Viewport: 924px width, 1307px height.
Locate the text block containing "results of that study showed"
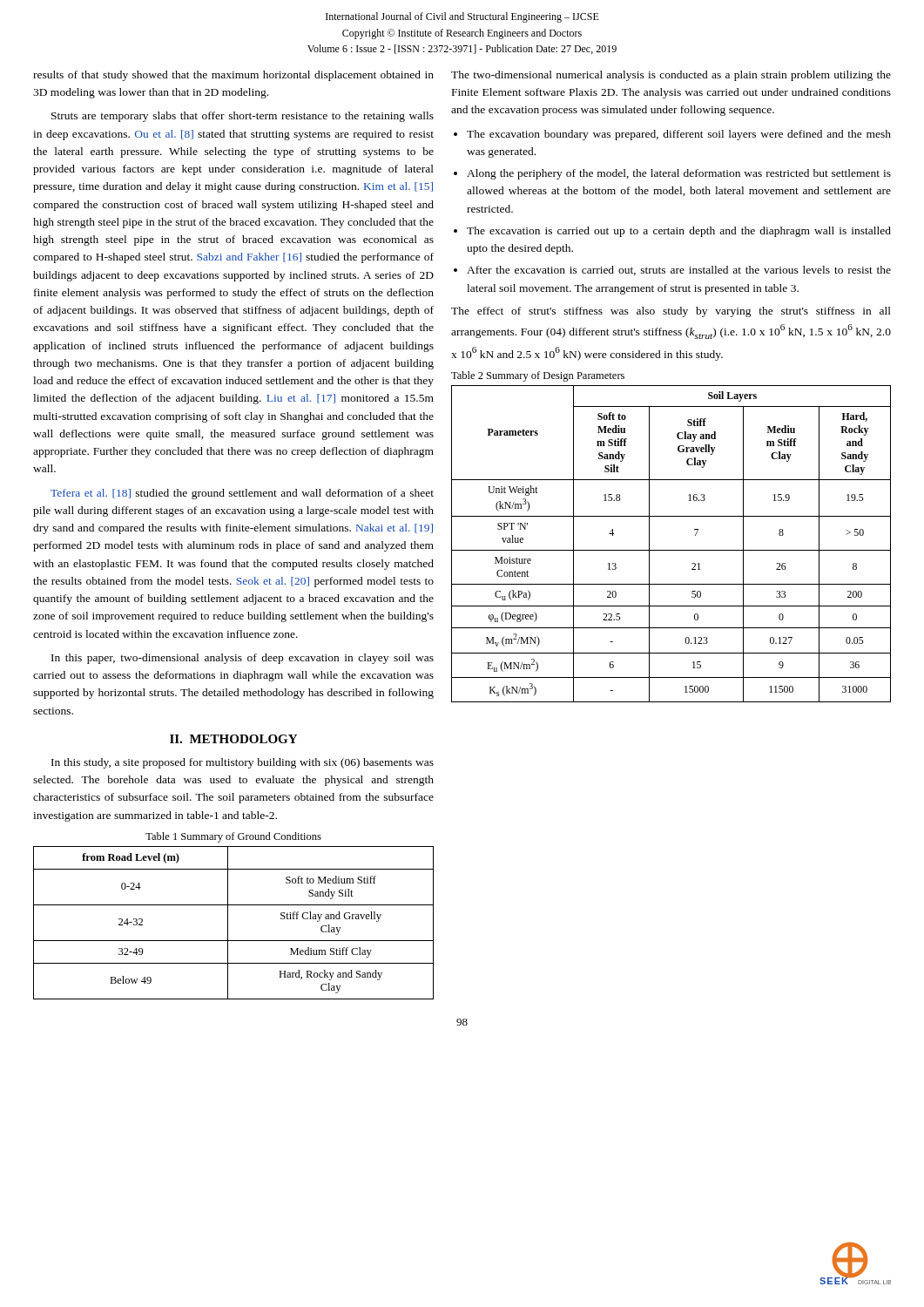[233, 84]
